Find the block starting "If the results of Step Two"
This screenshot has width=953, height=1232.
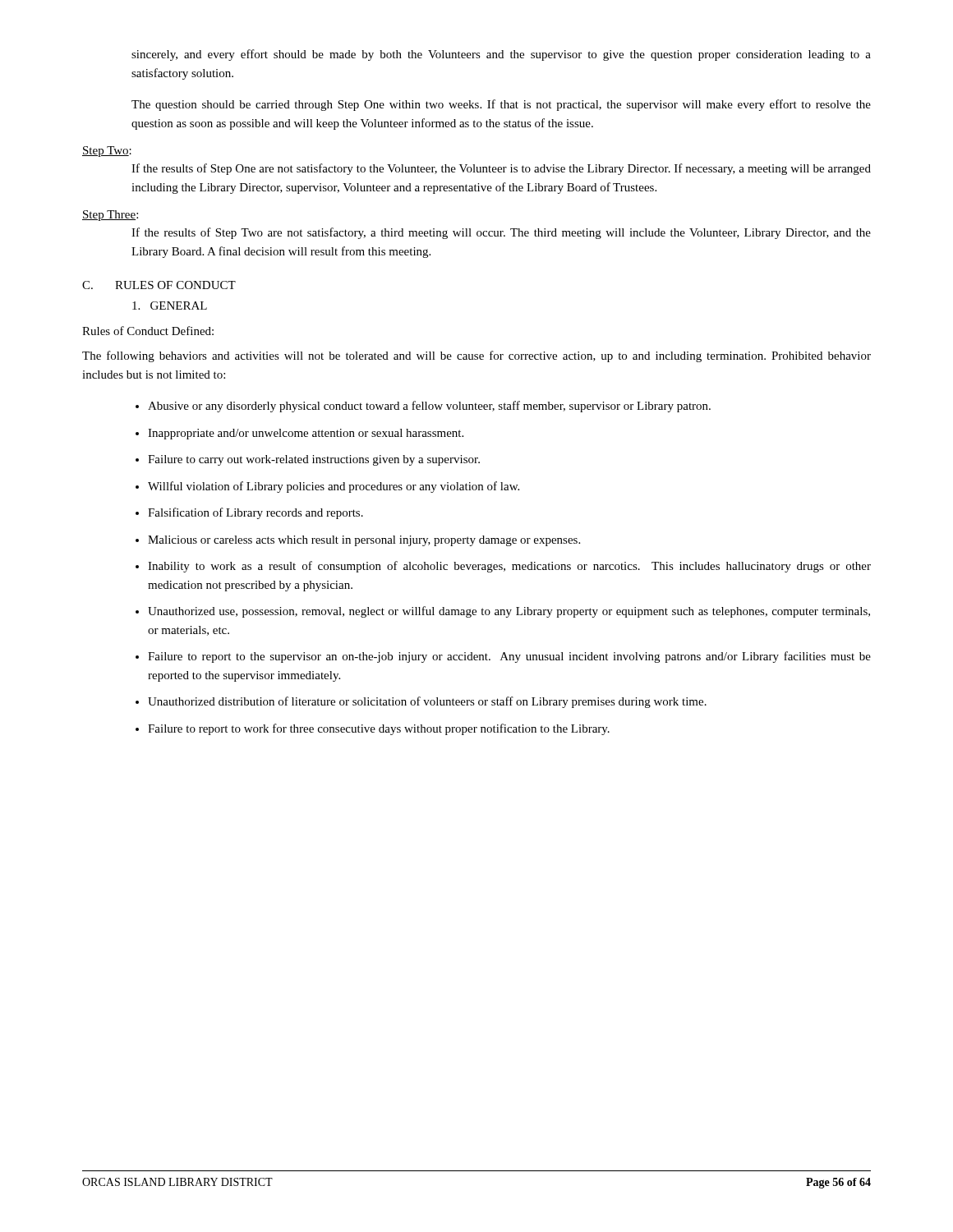click(x=501, y=242)
